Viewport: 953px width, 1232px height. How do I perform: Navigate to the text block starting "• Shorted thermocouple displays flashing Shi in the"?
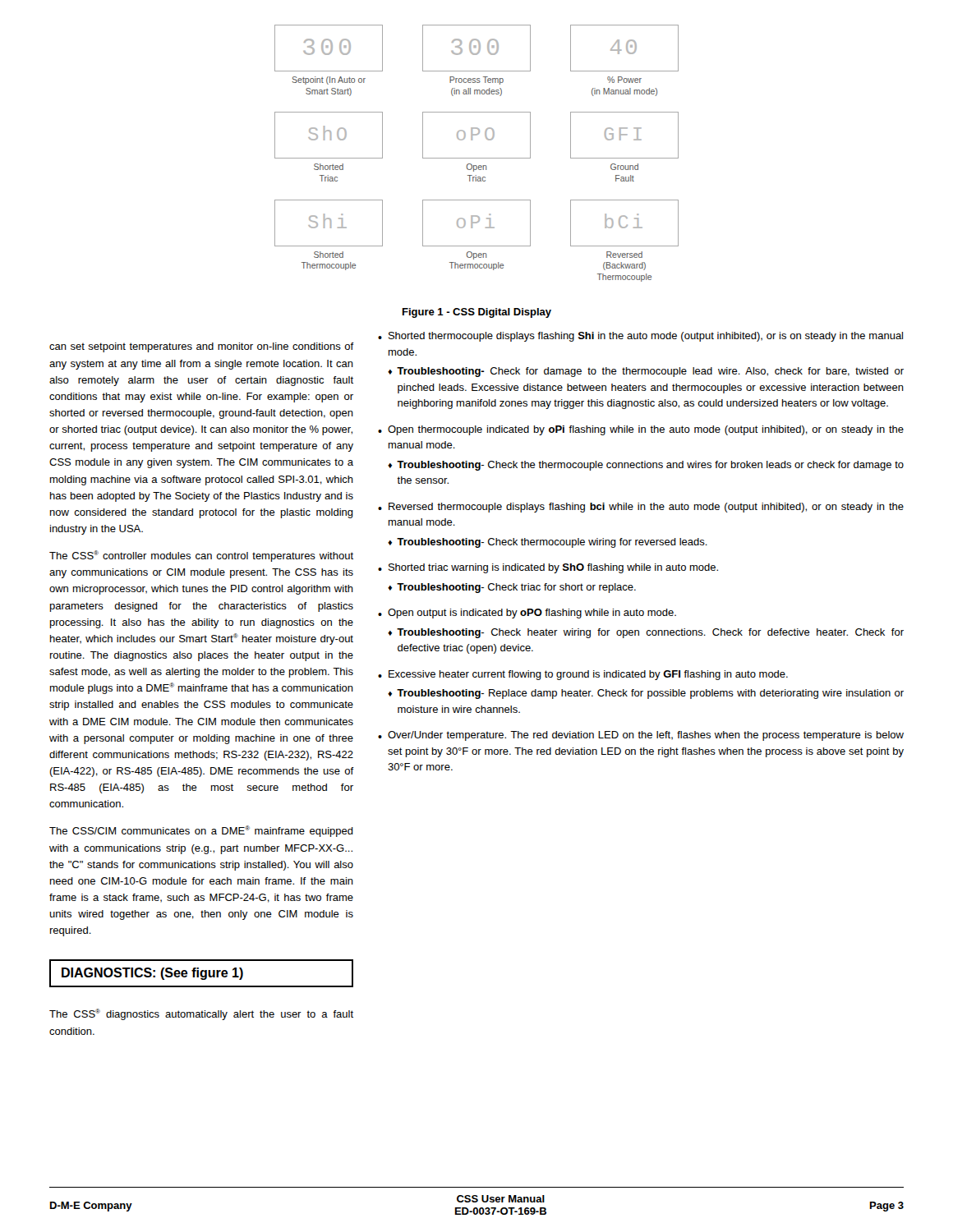pyautogui.click(x=641, y=371)
